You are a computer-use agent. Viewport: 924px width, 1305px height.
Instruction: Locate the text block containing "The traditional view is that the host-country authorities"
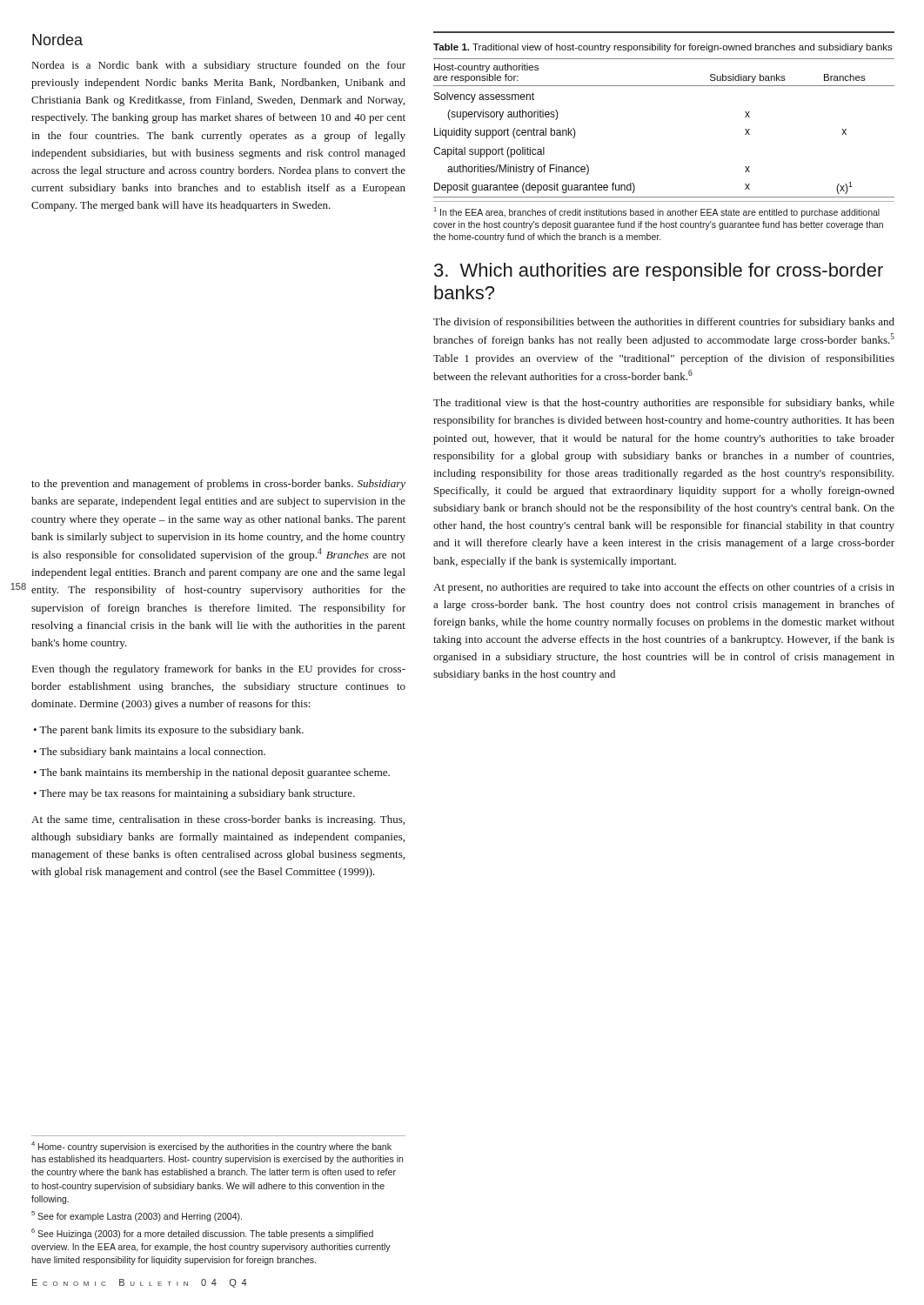coord(664,481)
